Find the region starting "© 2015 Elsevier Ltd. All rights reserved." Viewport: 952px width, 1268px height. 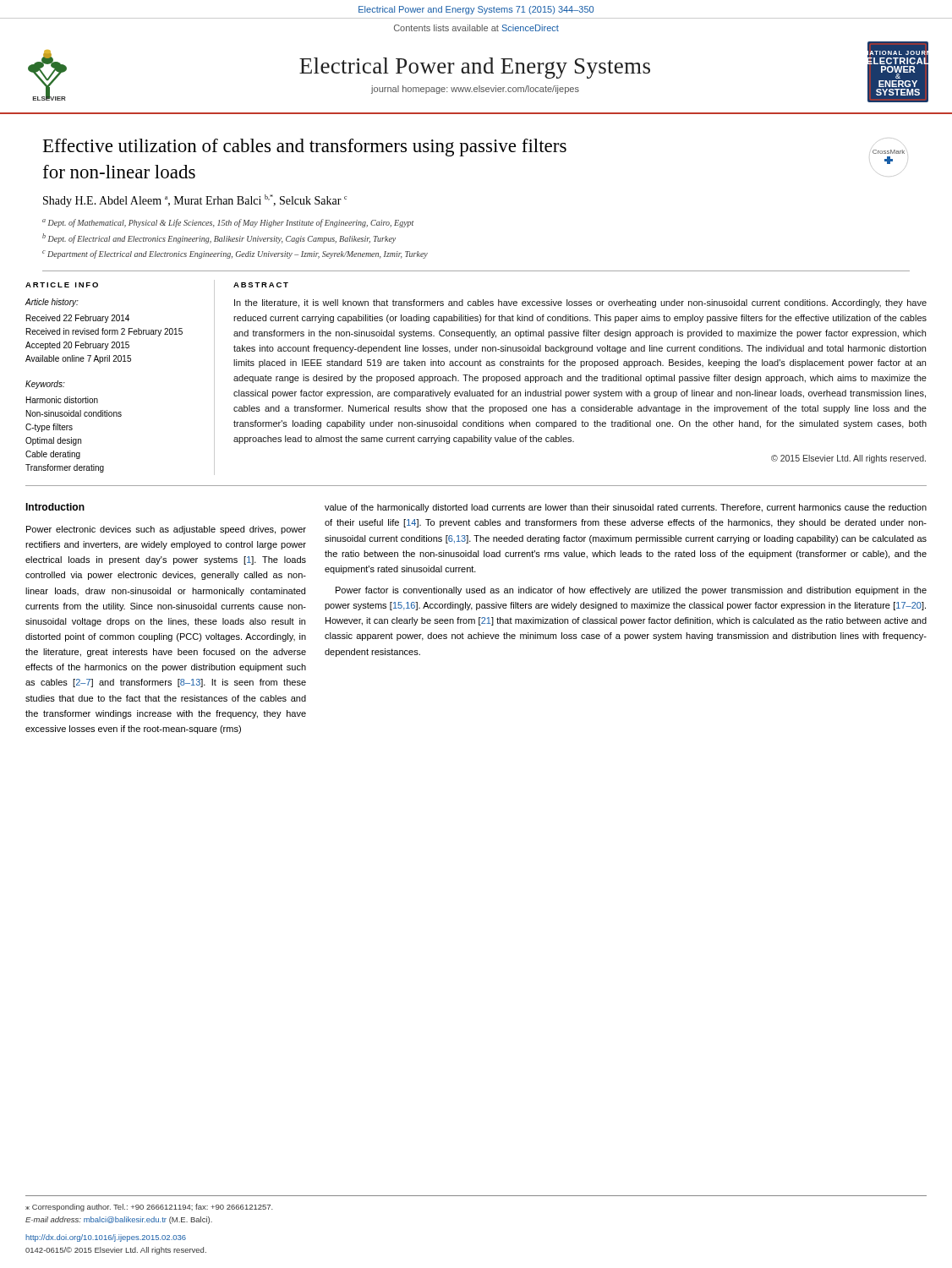coord(849,459)
